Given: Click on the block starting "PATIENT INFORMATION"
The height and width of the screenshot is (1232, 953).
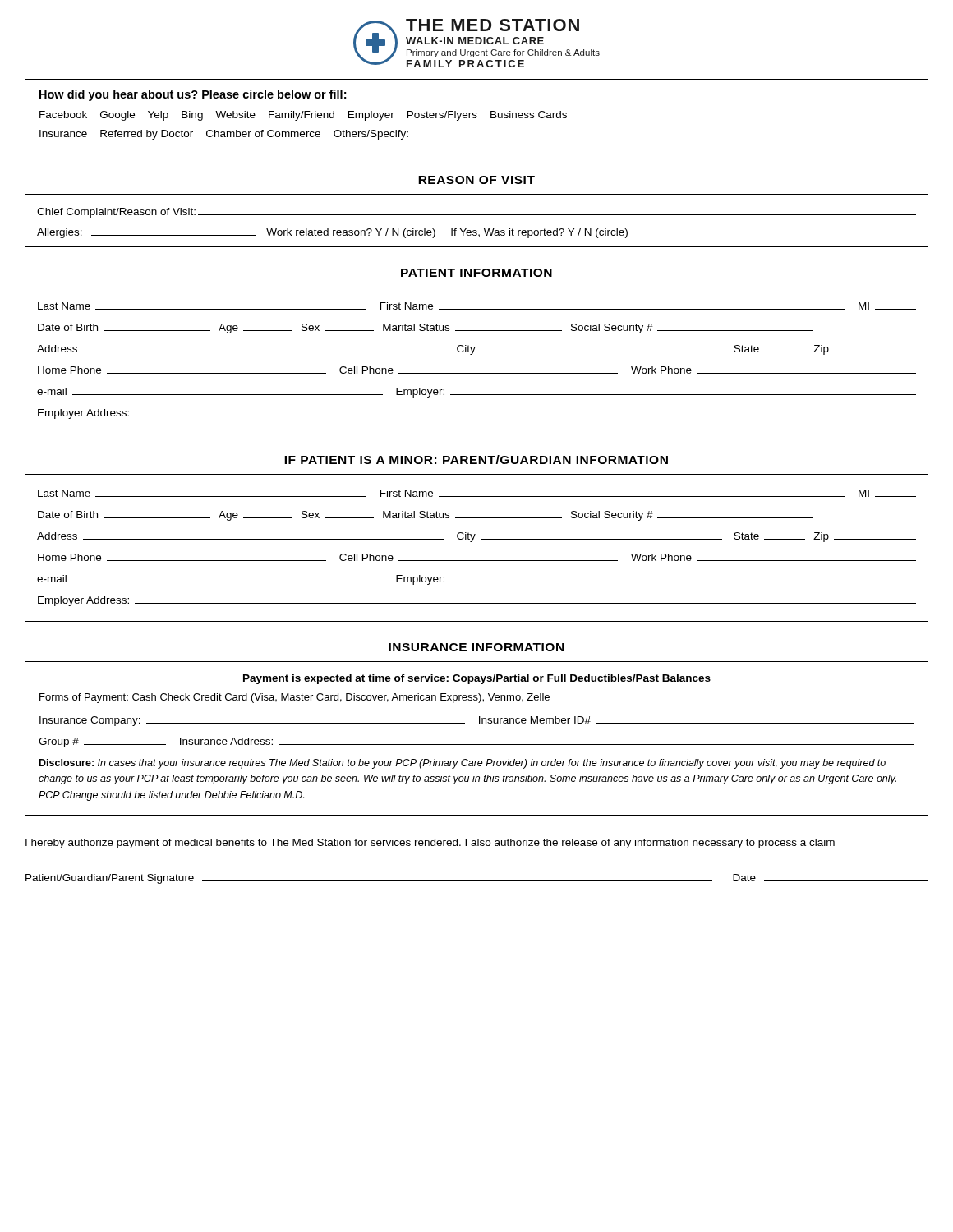Looking at the screenshot, I should tap(476, 272).
